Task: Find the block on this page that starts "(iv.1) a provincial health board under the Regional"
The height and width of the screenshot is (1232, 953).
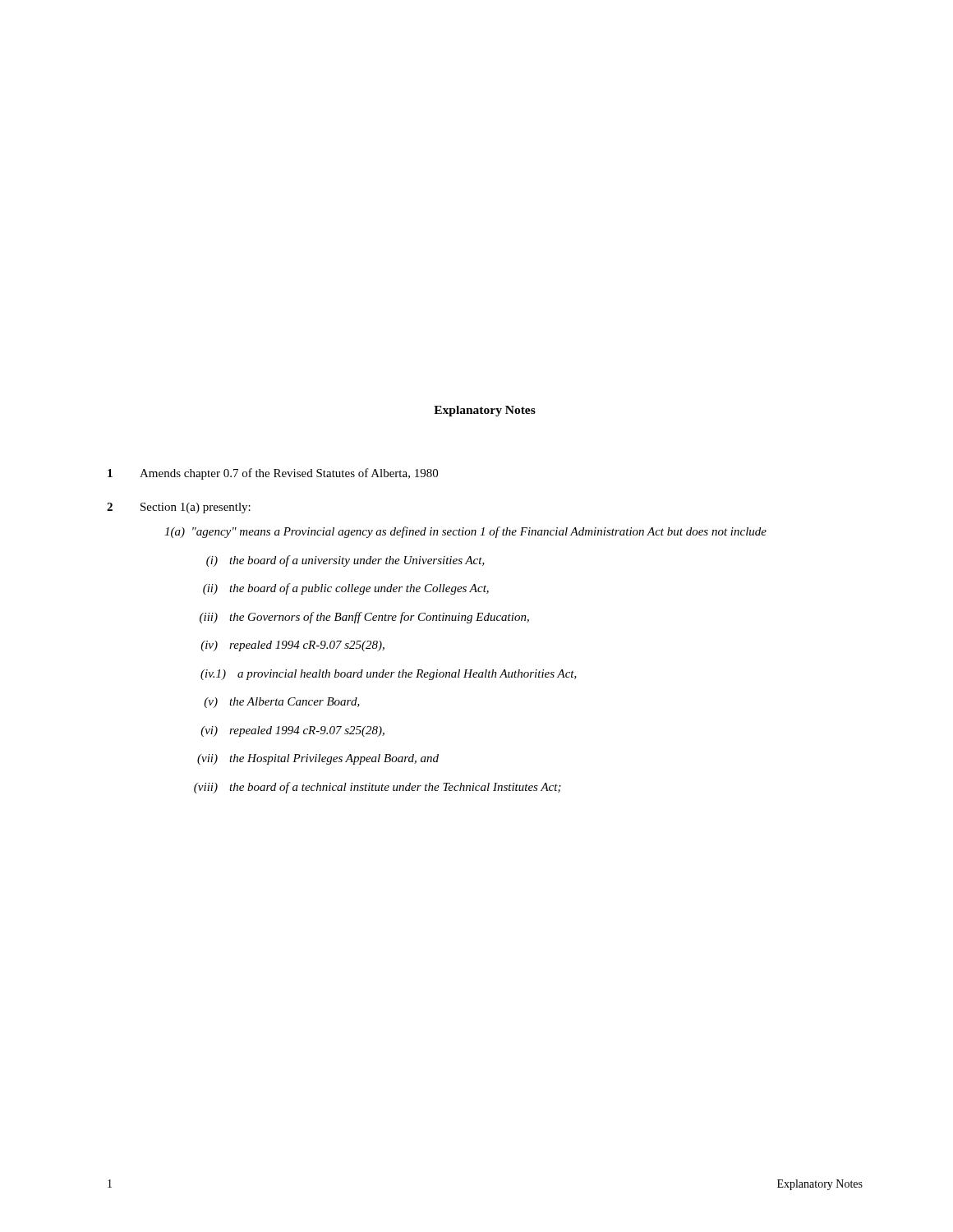Action: pyautogui.click(x=513, y=673)
